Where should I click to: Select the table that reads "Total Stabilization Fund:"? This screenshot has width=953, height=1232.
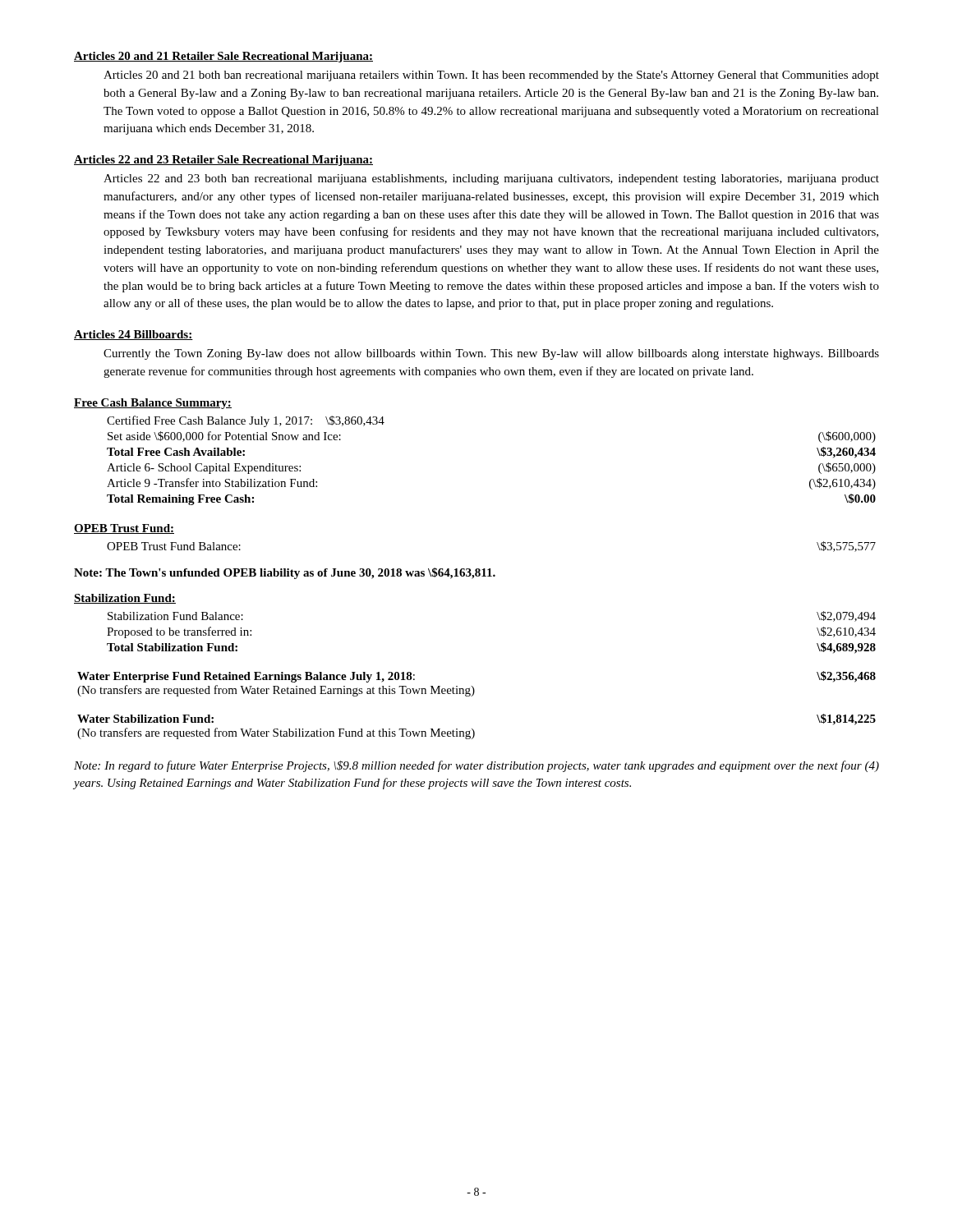tap(491, 632)
